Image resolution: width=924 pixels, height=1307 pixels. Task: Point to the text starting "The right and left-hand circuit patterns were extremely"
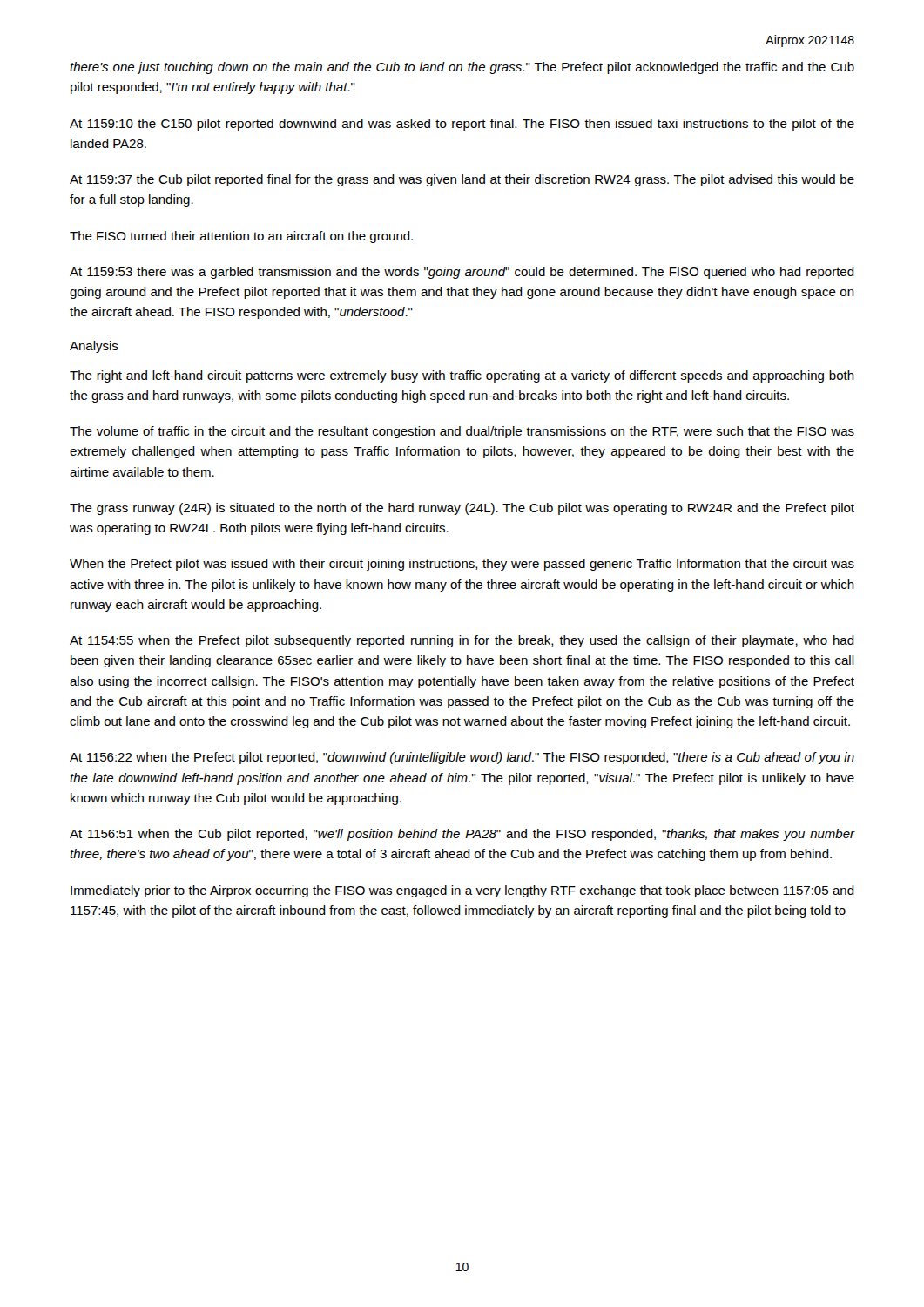coord(462,385)
